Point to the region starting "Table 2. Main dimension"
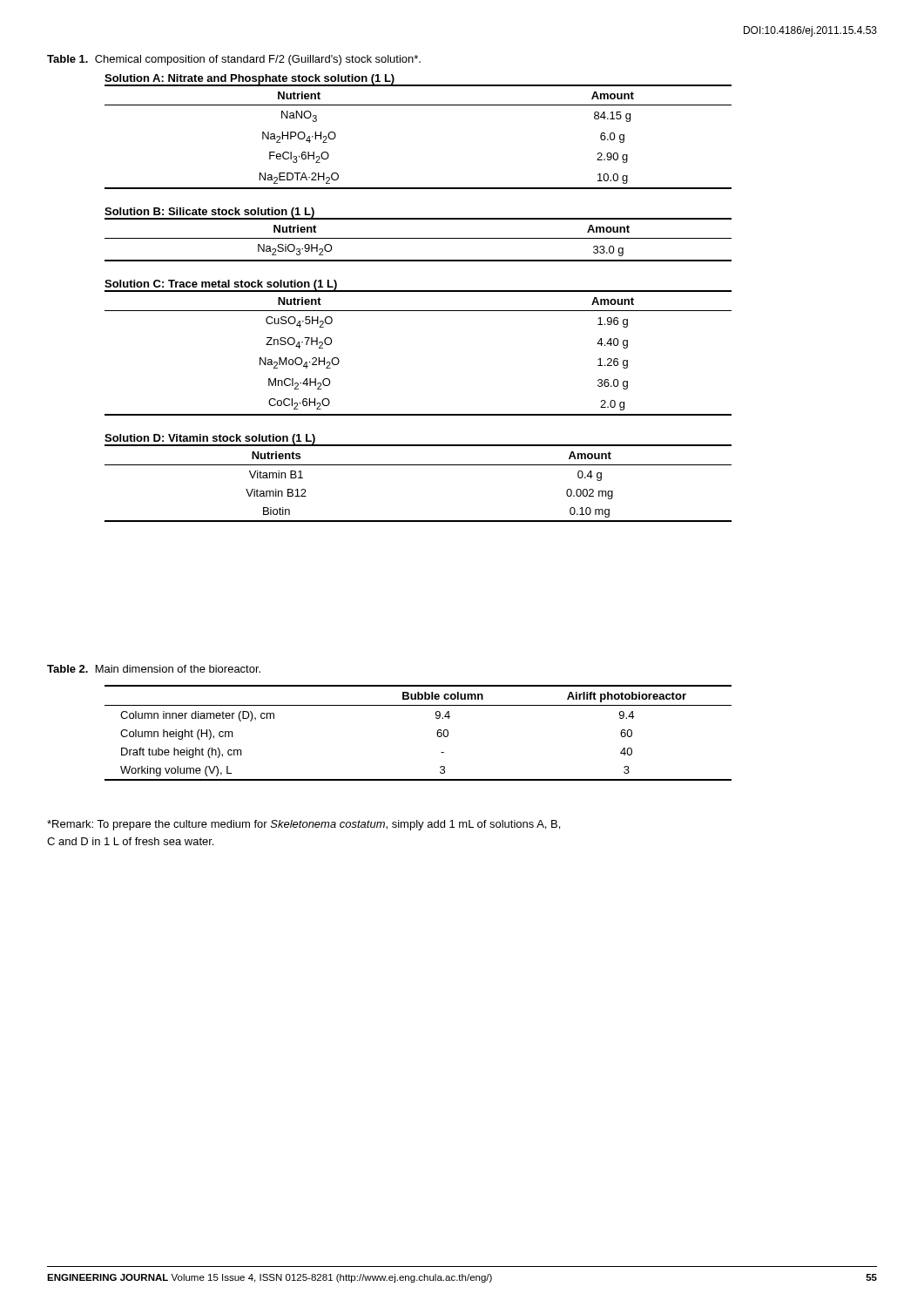The width and height of the screenshot is (924, 1307). coord(154,669)
